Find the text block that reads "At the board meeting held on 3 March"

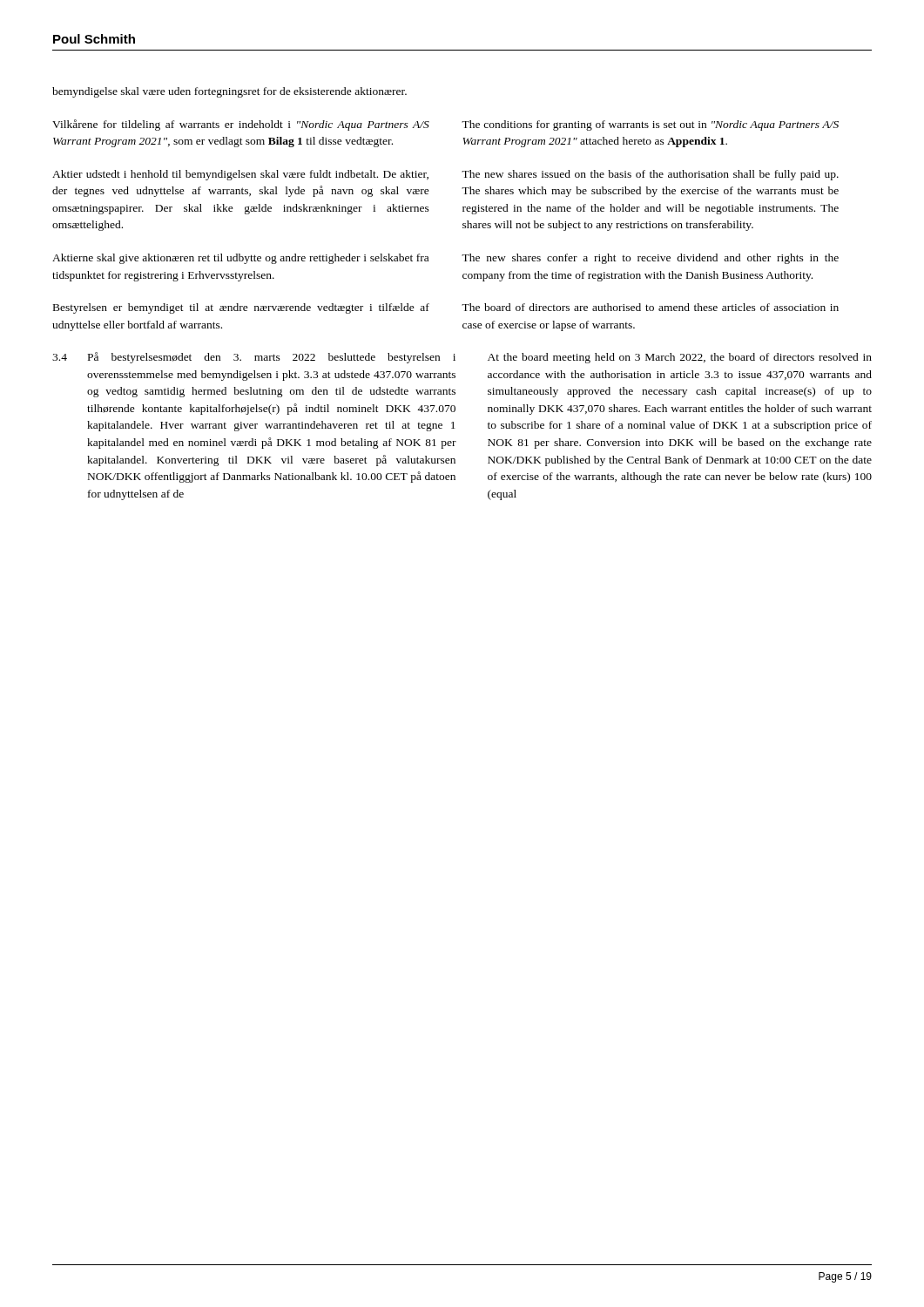click(x=679, y=425)
